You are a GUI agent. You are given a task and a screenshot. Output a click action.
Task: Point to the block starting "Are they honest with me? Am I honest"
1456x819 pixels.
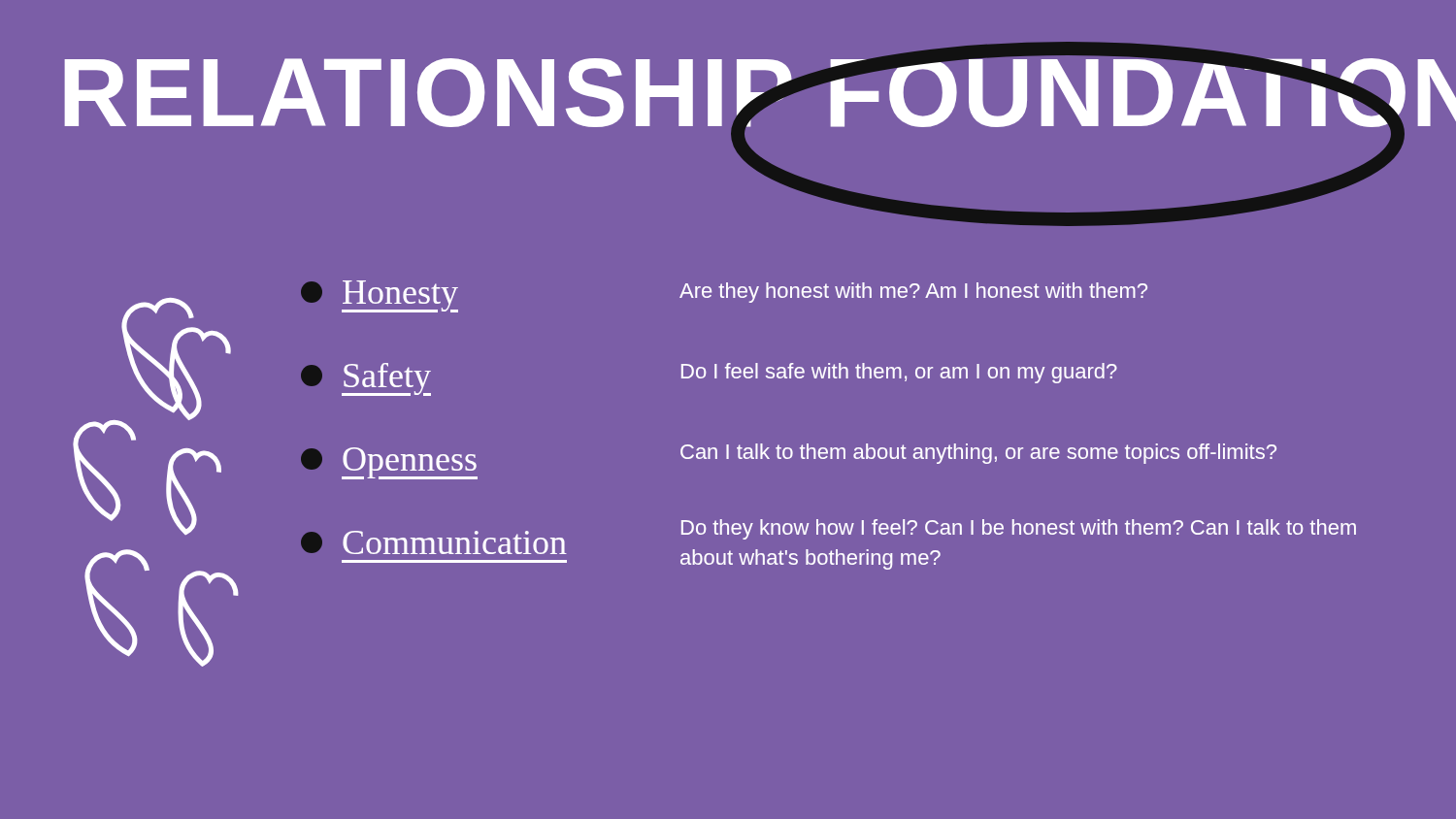click(914, 291)
